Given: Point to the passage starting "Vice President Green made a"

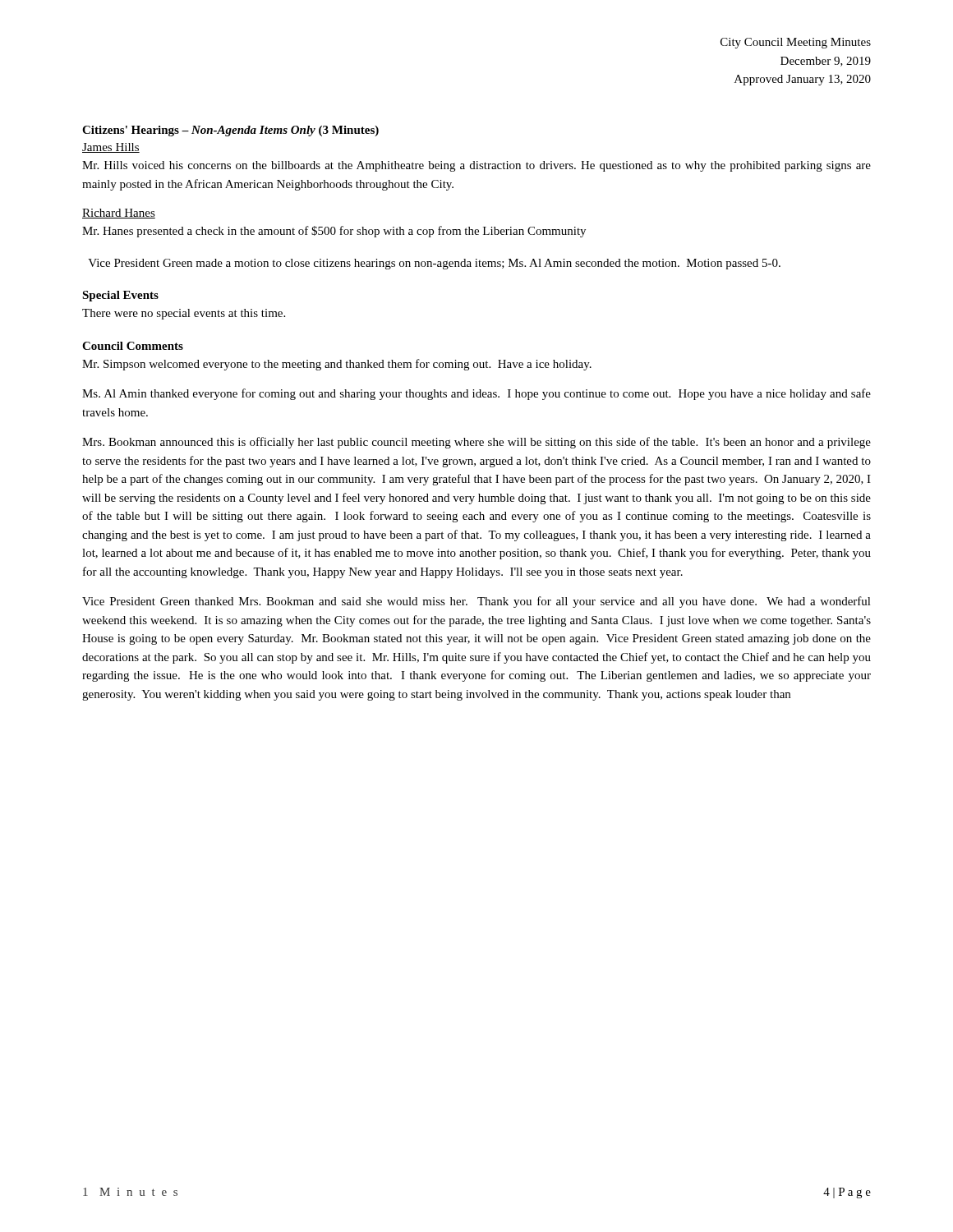Looking at the screenshot, I should [x=476, y=263].
